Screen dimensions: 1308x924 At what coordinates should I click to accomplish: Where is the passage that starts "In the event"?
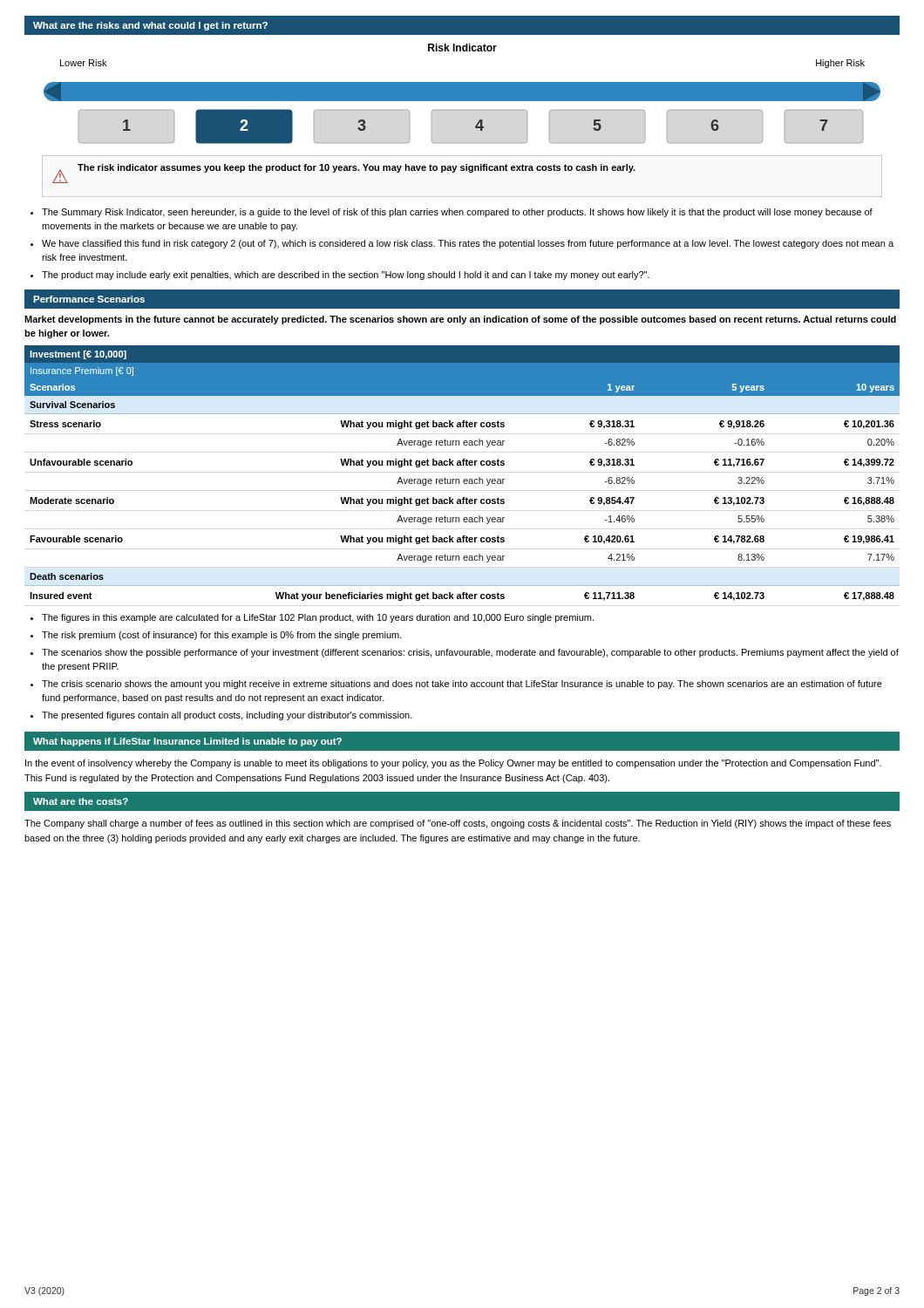tap(453, 770)
